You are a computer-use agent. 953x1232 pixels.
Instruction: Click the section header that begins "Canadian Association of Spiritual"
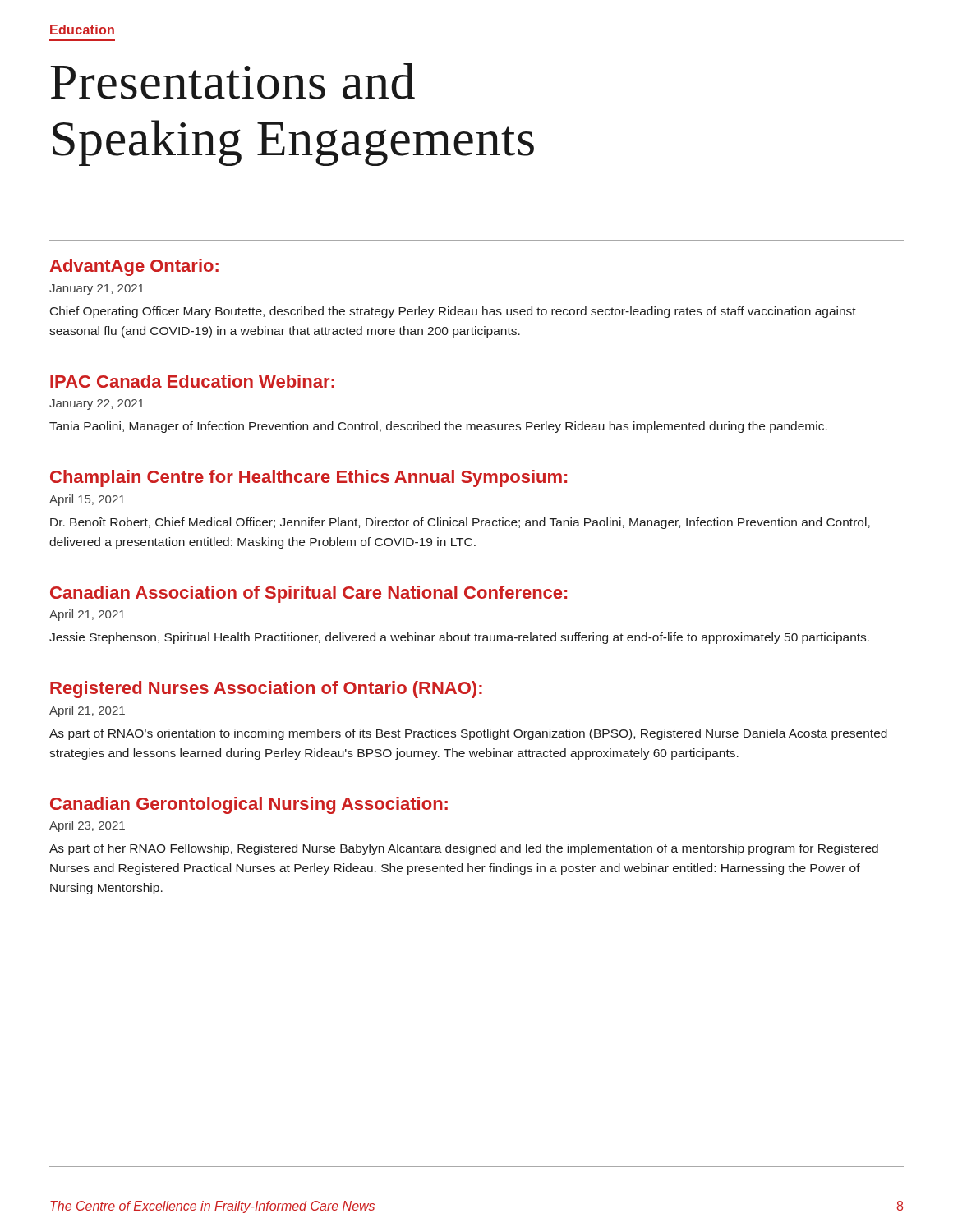click(x=308, y=594)
